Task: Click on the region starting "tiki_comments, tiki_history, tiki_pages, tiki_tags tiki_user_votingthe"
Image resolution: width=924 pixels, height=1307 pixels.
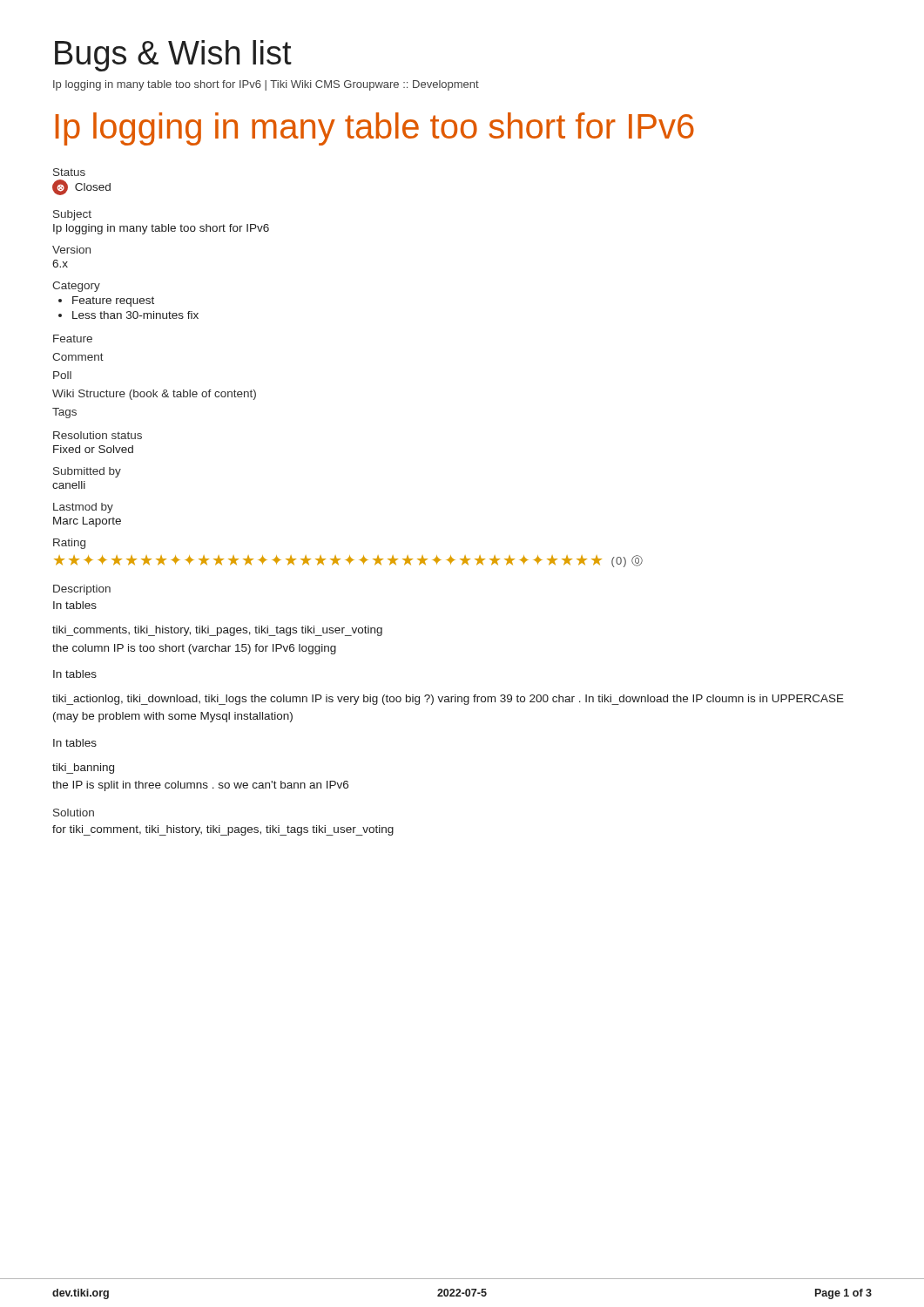Action: pos(217,631)
